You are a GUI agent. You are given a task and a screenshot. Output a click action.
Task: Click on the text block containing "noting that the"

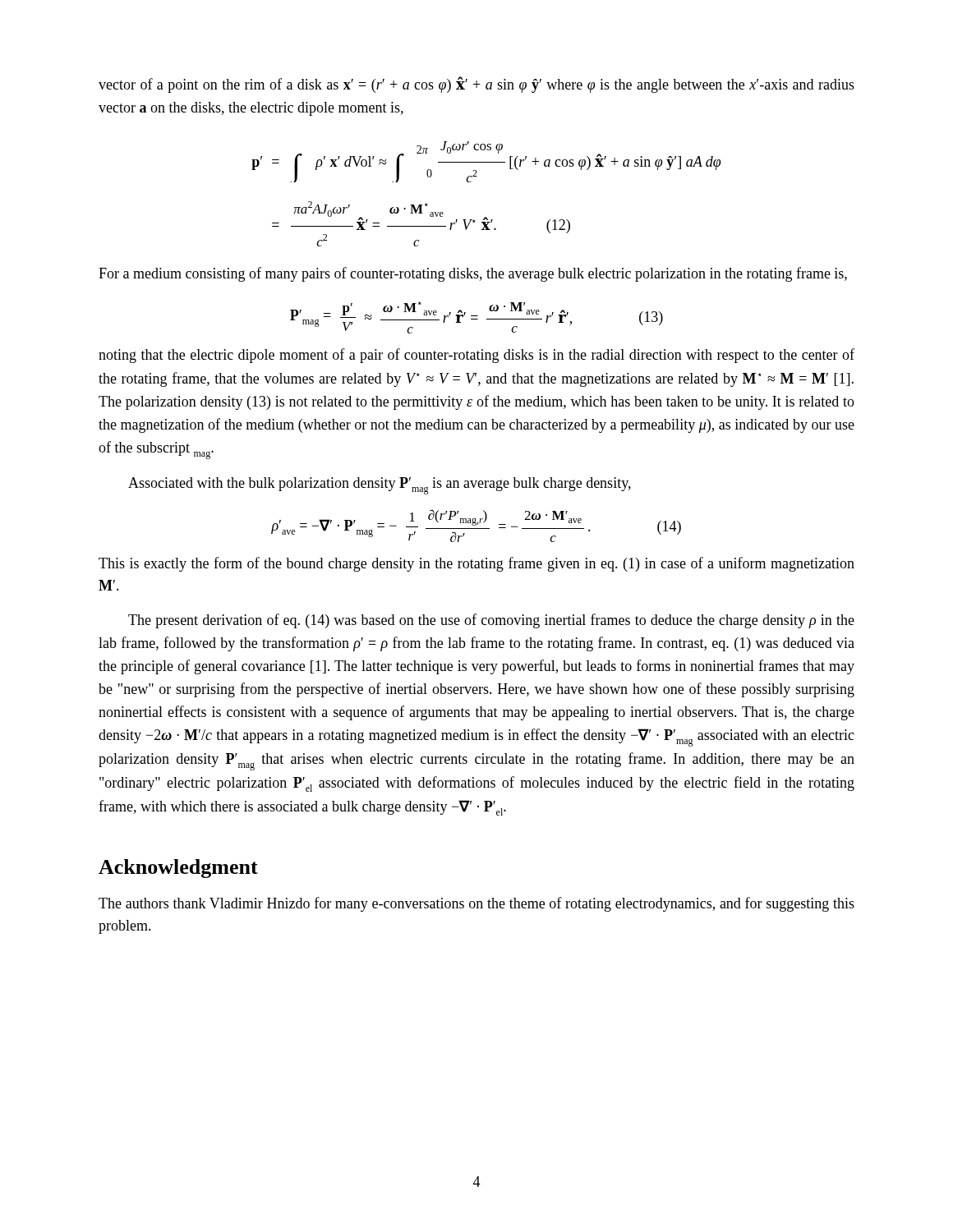(476, 403)
